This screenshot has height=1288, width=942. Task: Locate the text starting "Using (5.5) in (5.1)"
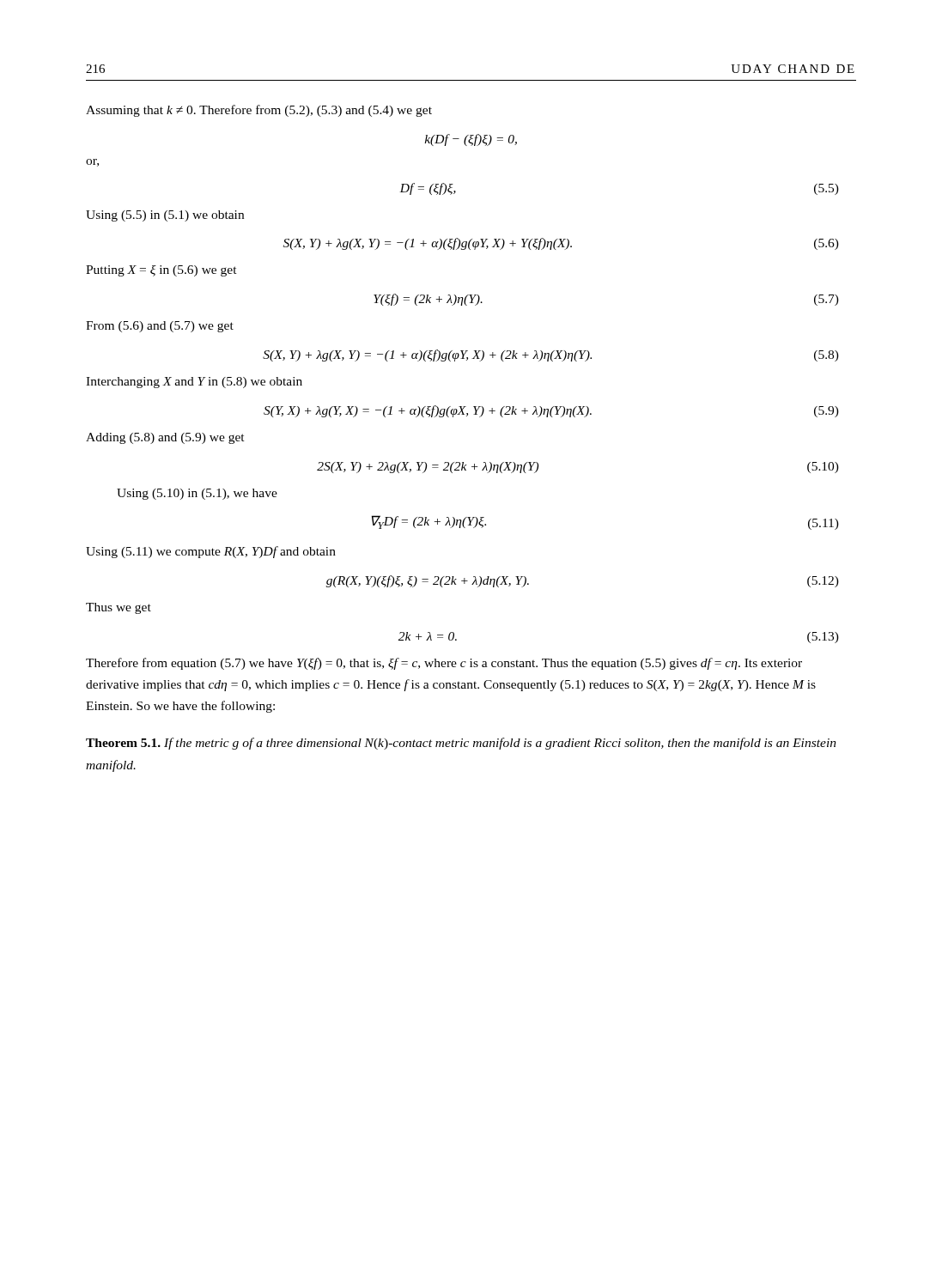click(165, 214)
